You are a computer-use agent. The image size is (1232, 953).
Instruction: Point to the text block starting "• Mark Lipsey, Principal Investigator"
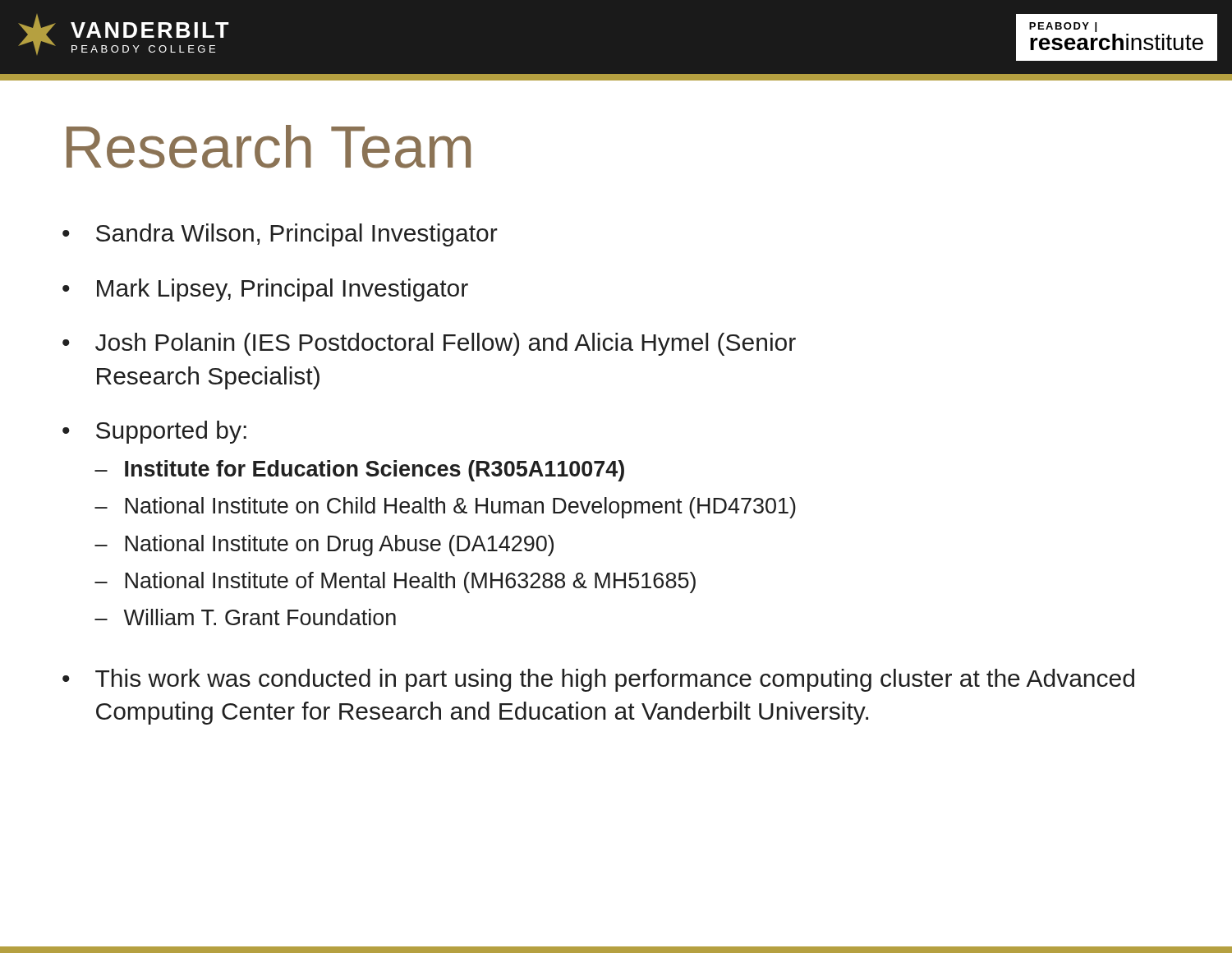pos(265,288)
